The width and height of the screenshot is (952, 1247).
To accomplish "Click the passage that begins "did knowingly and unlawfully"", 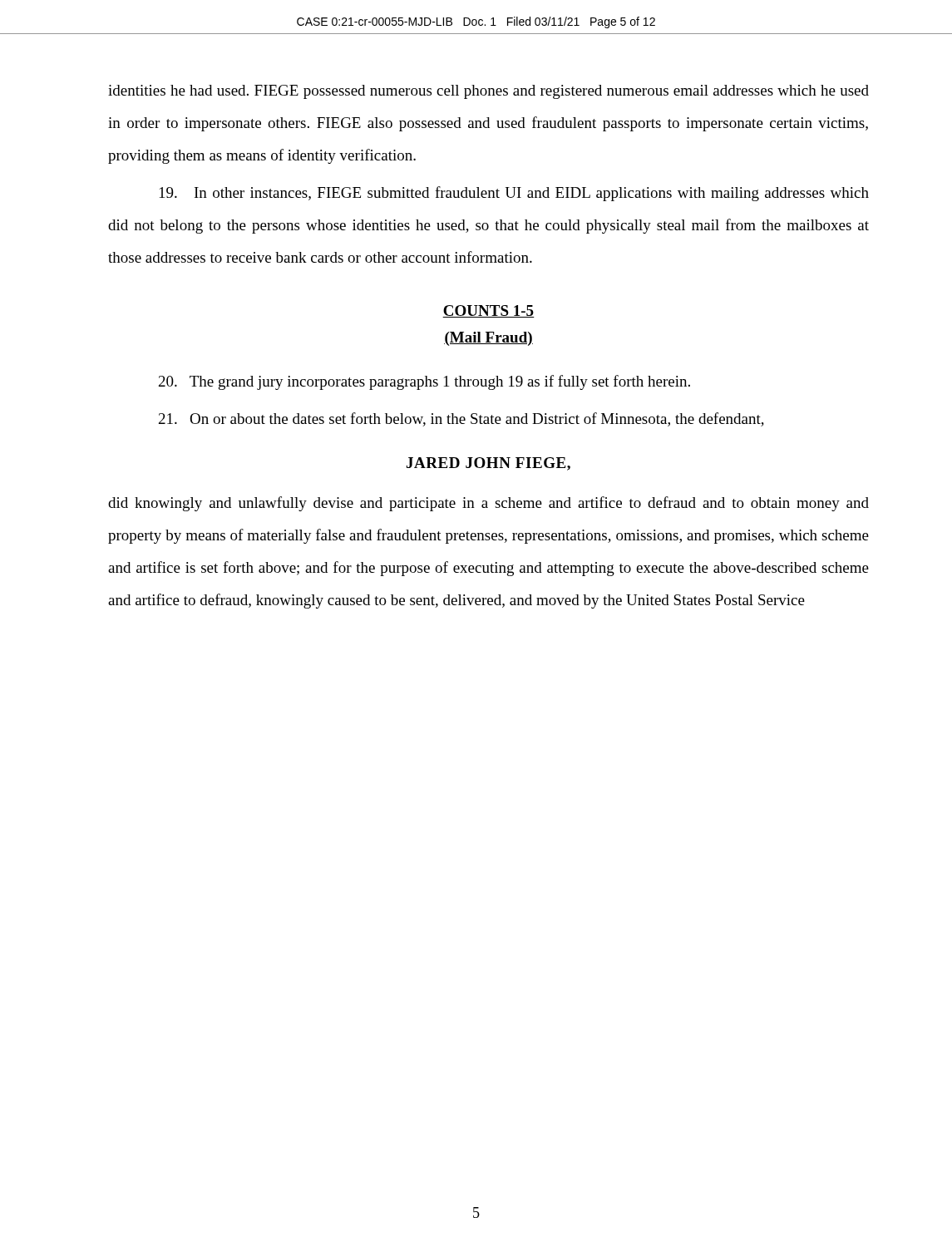I will pos(488,551).
